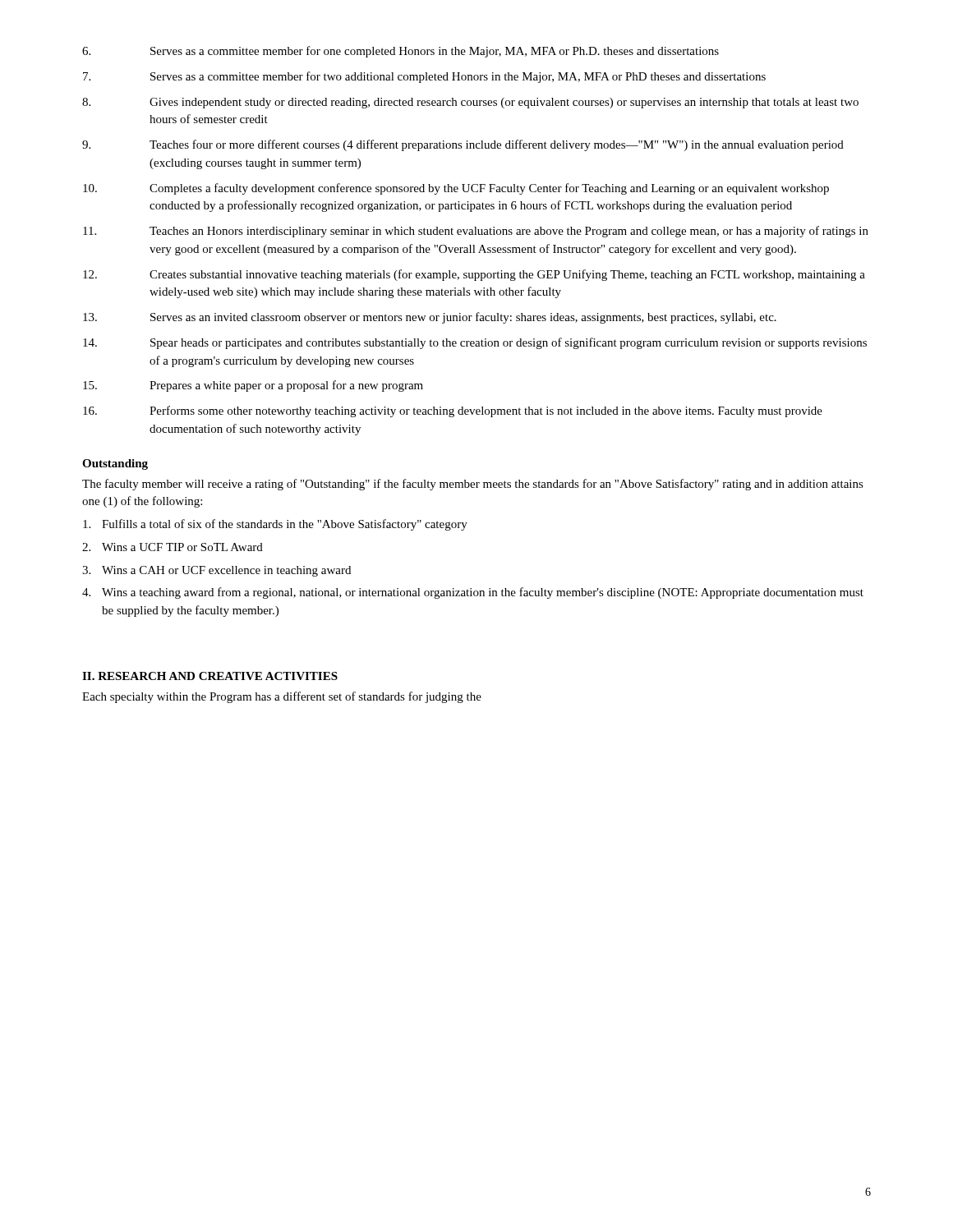Find the block on this page that starts "6. Serves as a committee member for"
953x1232 pixels.
coord(476,52)
